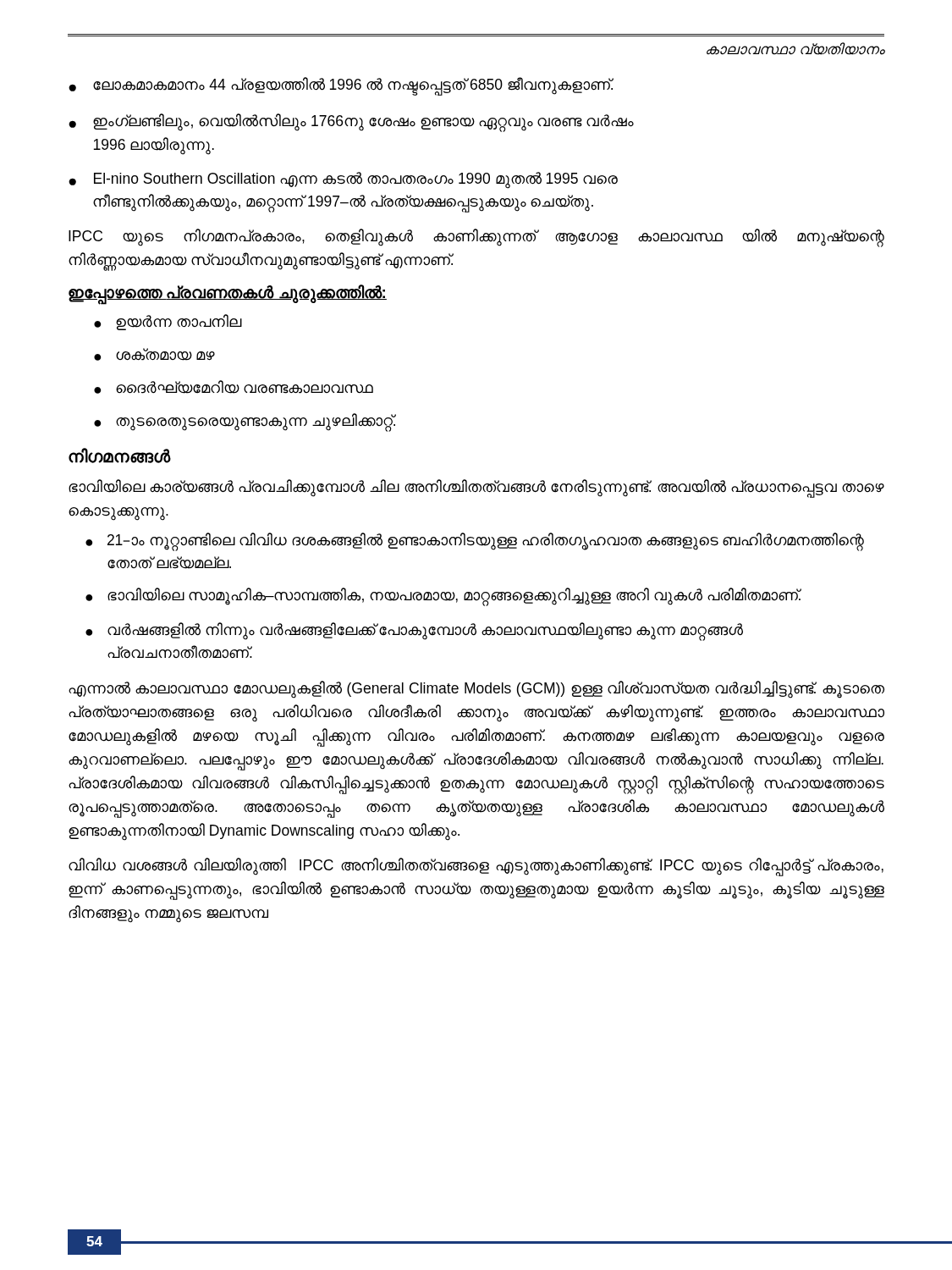Select the region starting "എന്നാൽ കാലാവസ്ഥാ മോഡലുകളിൽ (General"
952x1270 pixels.
[476, 759]
